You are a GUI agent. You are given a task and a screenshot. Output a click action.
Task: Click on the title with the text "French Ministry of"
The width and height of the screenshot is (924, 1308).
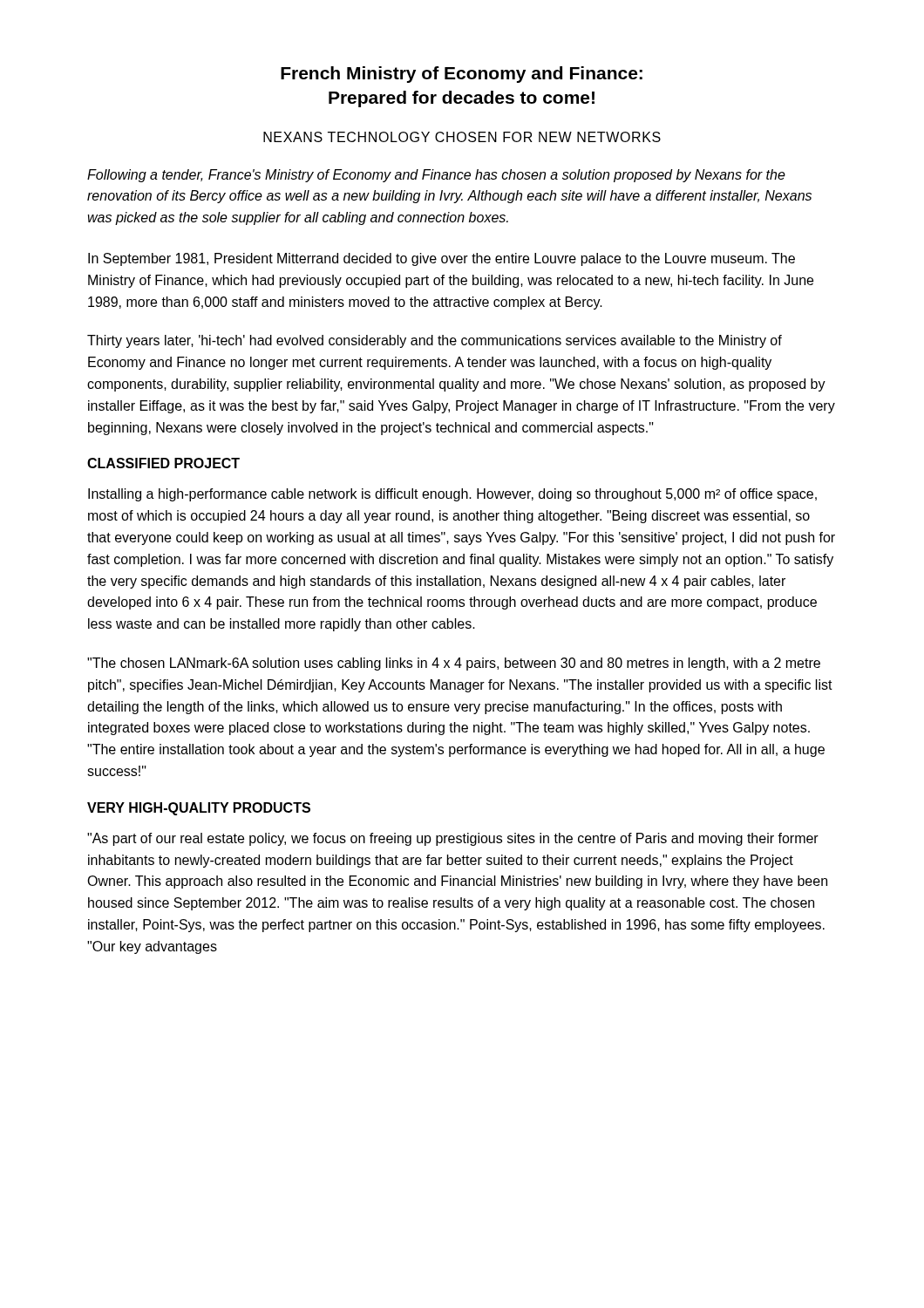[x=462, y=85]
